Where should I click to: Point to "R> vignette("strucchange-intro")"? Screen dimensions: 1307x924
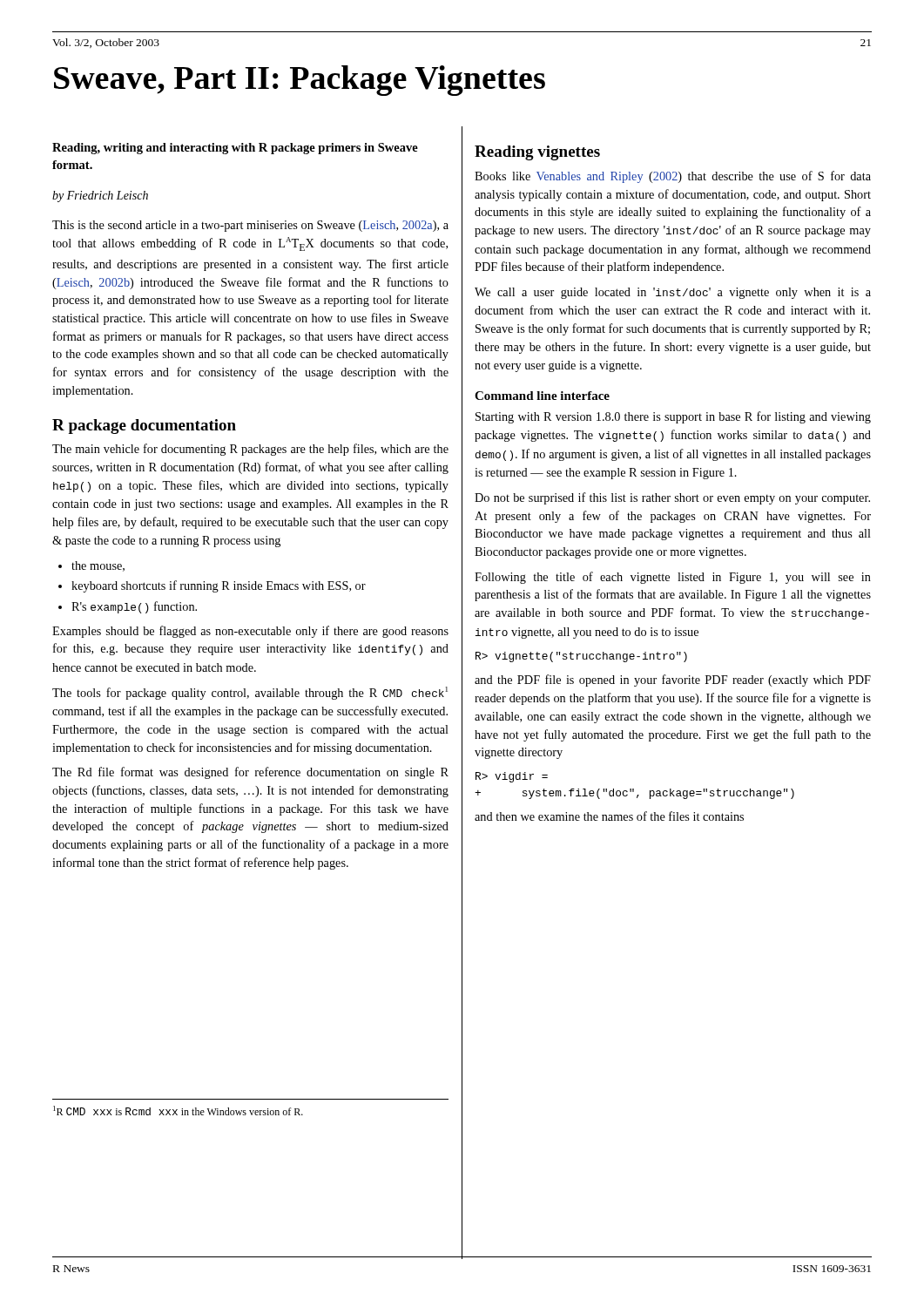click(x=582, y=657)
